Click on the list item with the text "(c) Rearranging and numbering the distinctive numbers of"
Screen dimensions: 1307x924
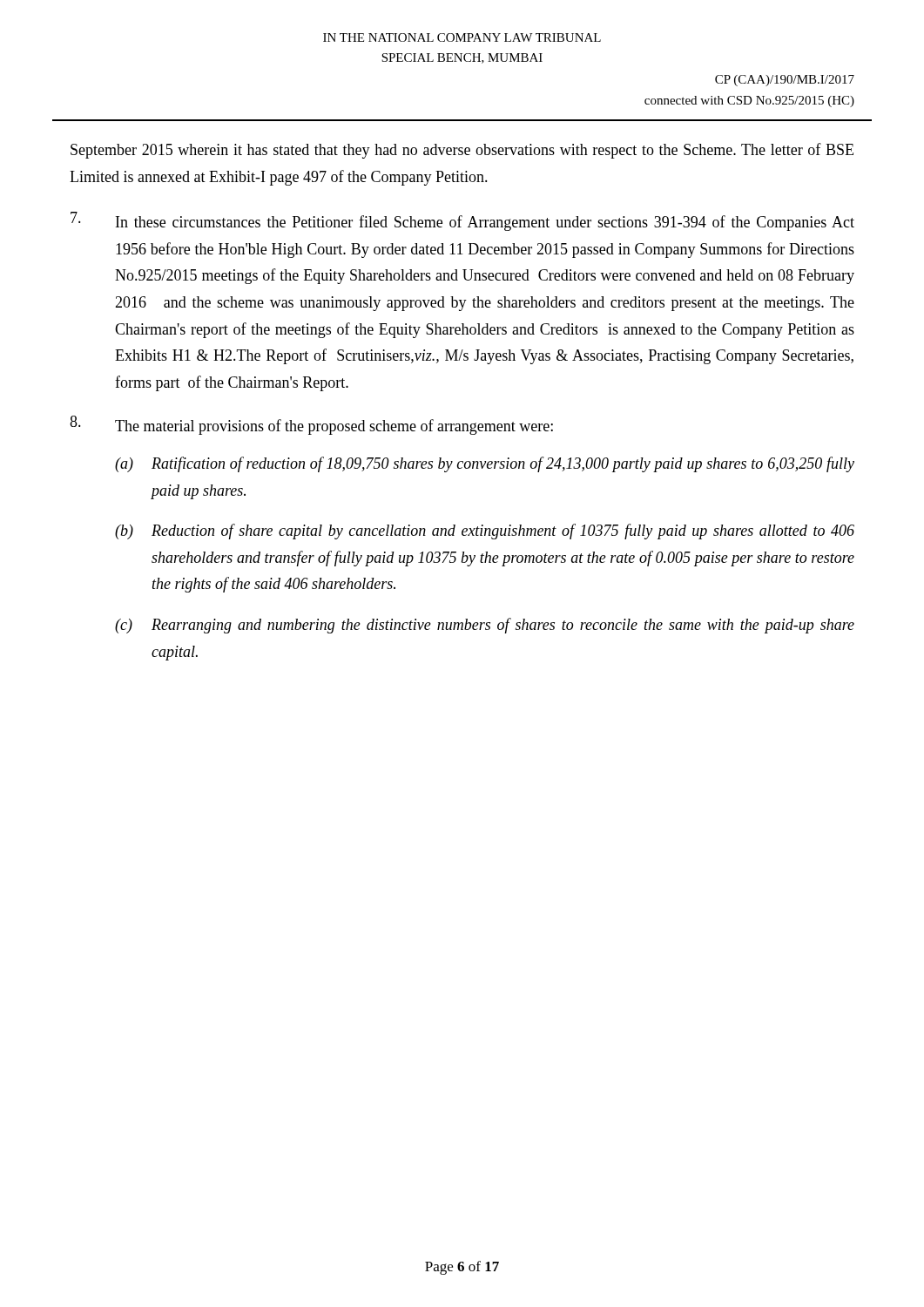pyautogui.click(x=485, y=638)
